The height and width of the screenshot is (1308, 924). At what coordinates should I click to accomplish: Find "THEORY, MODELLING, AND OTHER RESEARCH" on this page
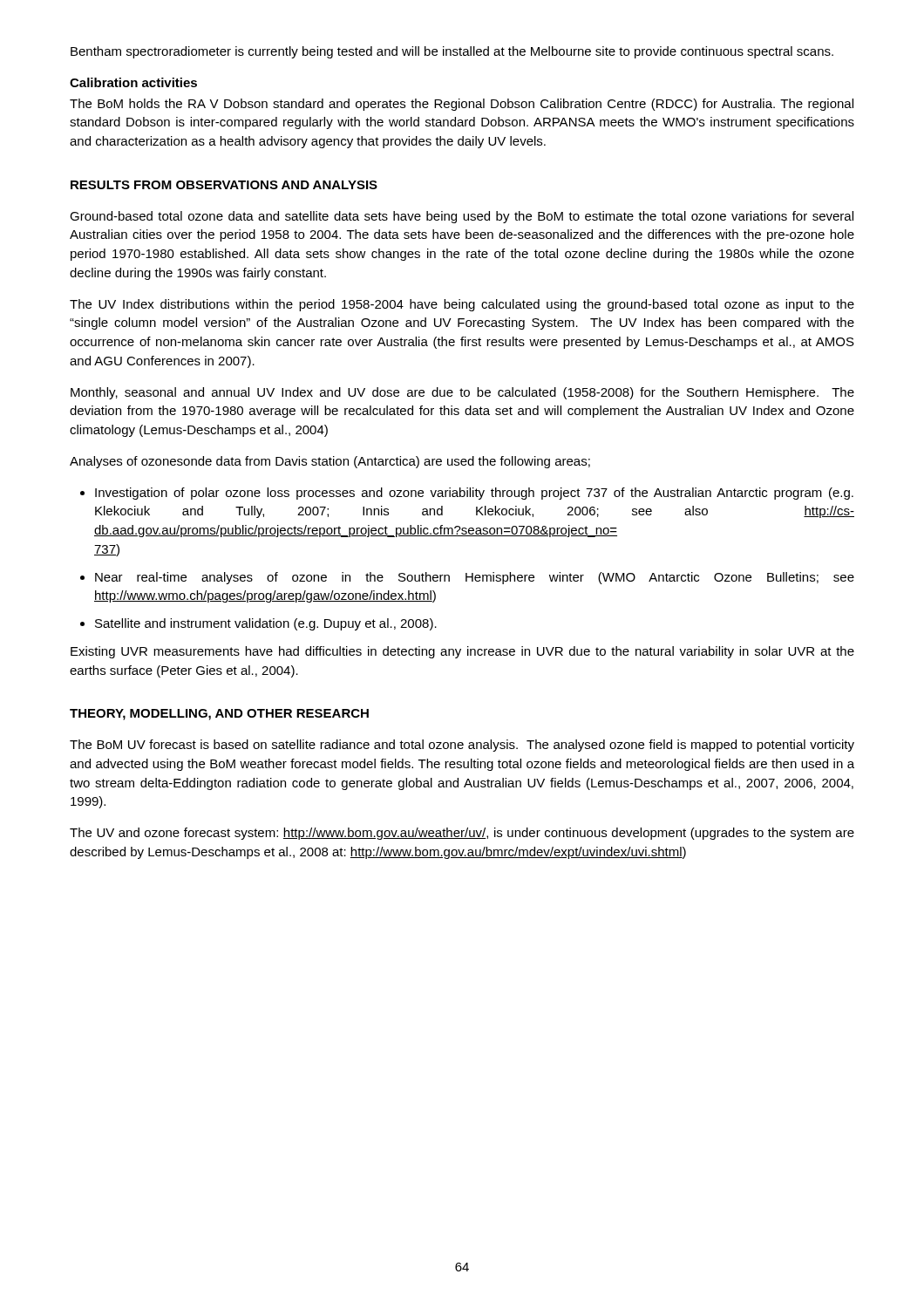pos(220,713)
